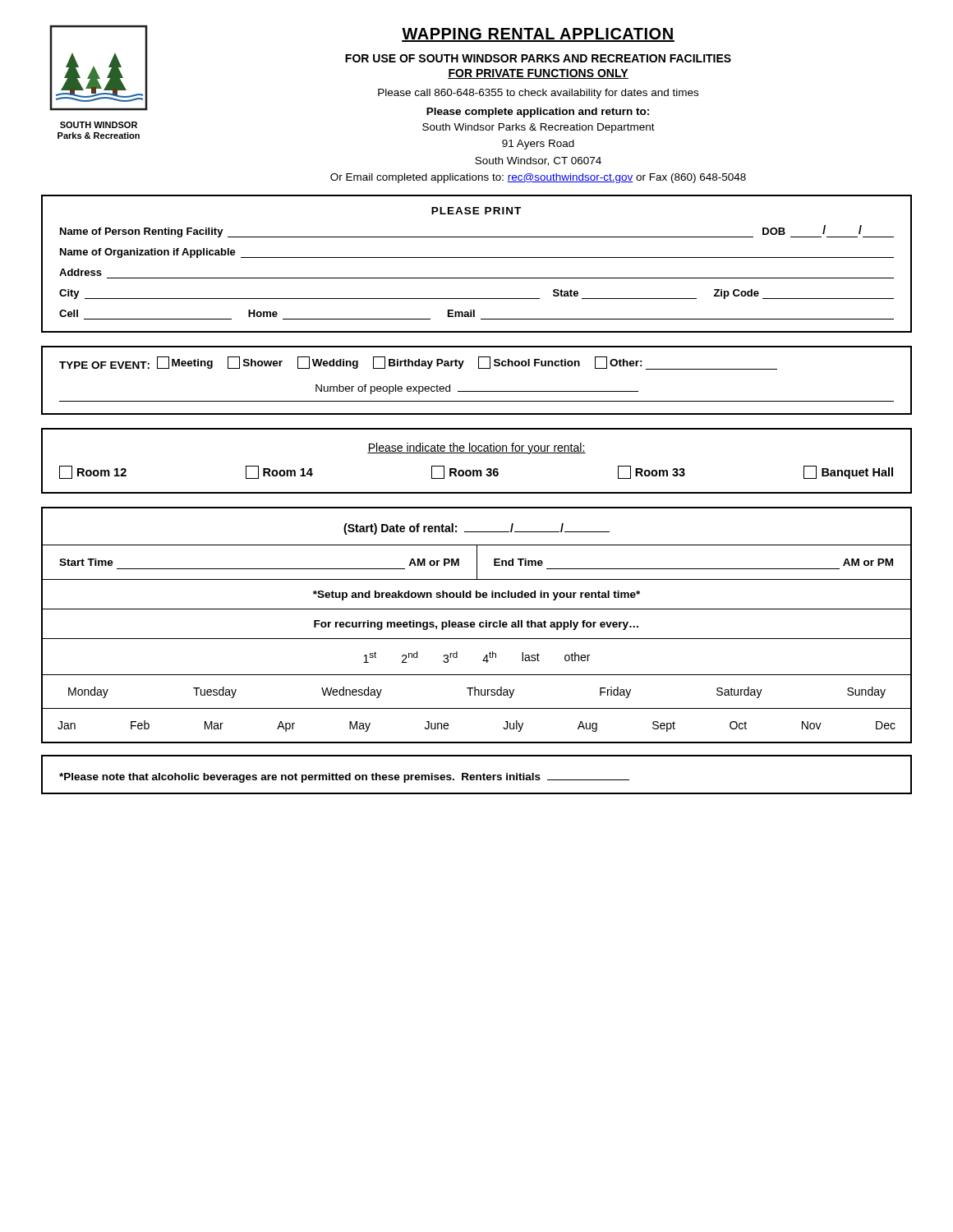Point to "End Time AM or PM"

click(x=694, y=562)
